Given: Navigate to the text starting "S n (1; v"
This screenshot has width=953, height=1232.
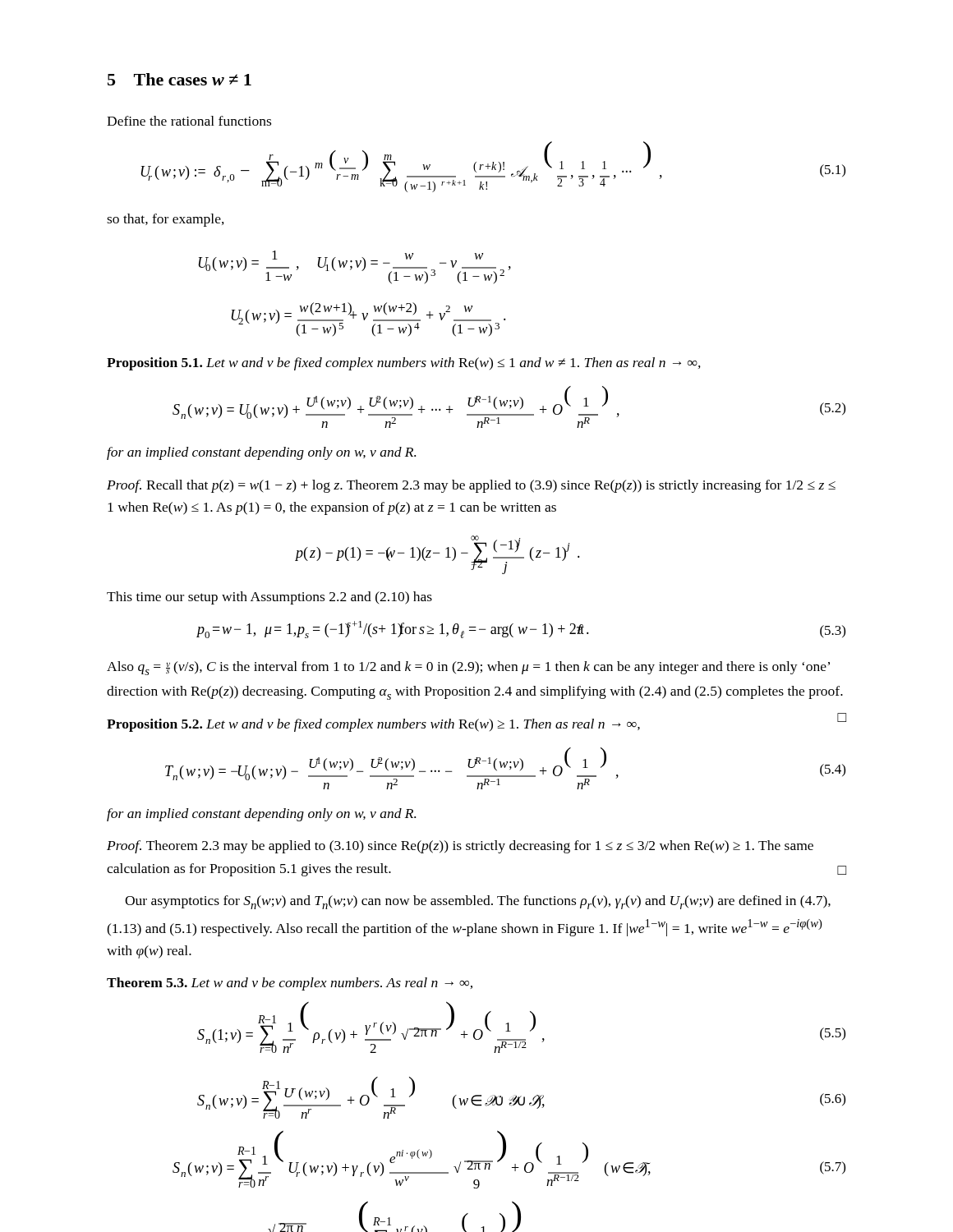Looking at the screenshot, I should pyautogui.click(x=522, y=1033).
